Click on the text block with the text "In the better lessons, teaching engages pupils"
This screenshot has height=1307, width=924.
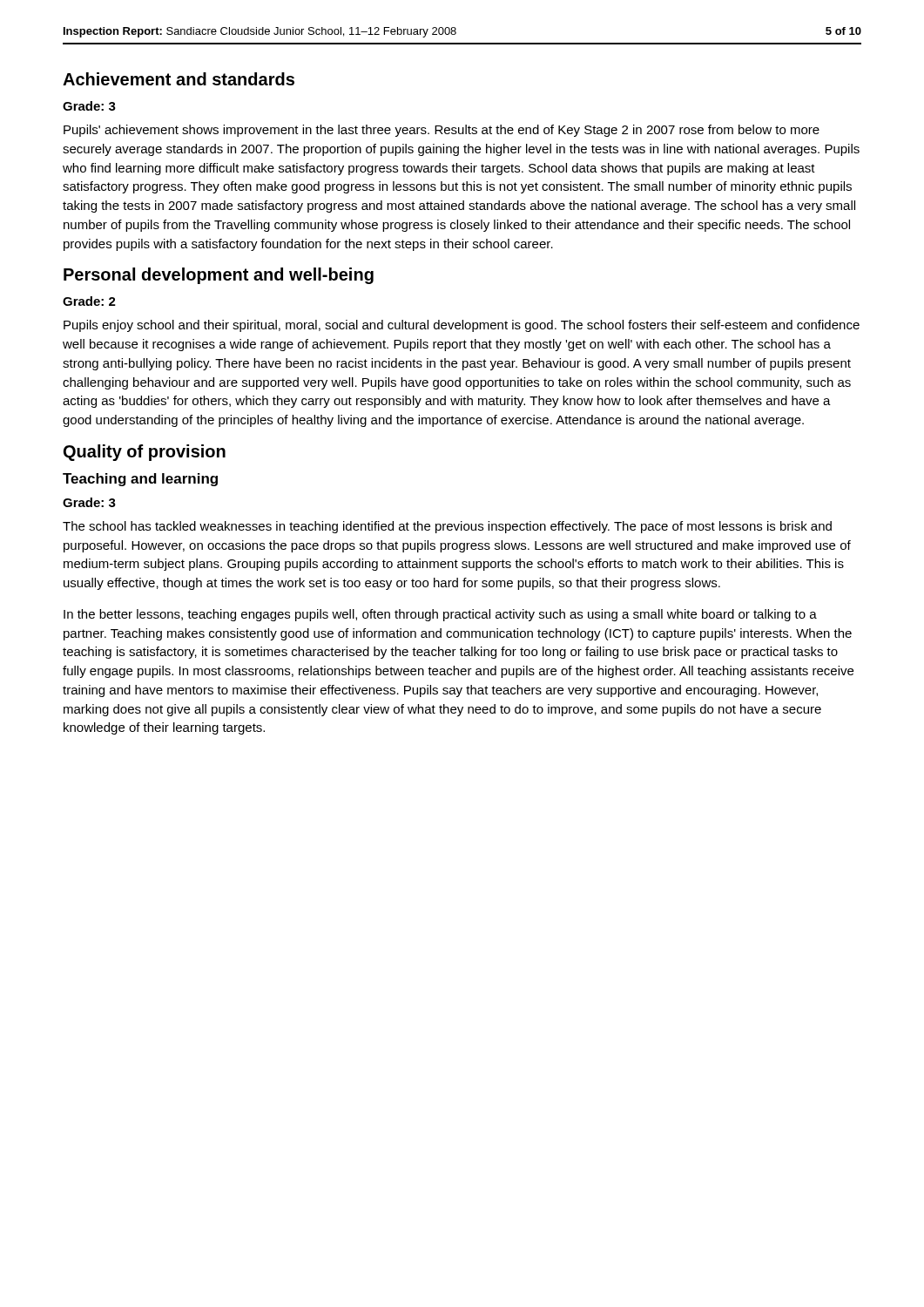[458, 670]
